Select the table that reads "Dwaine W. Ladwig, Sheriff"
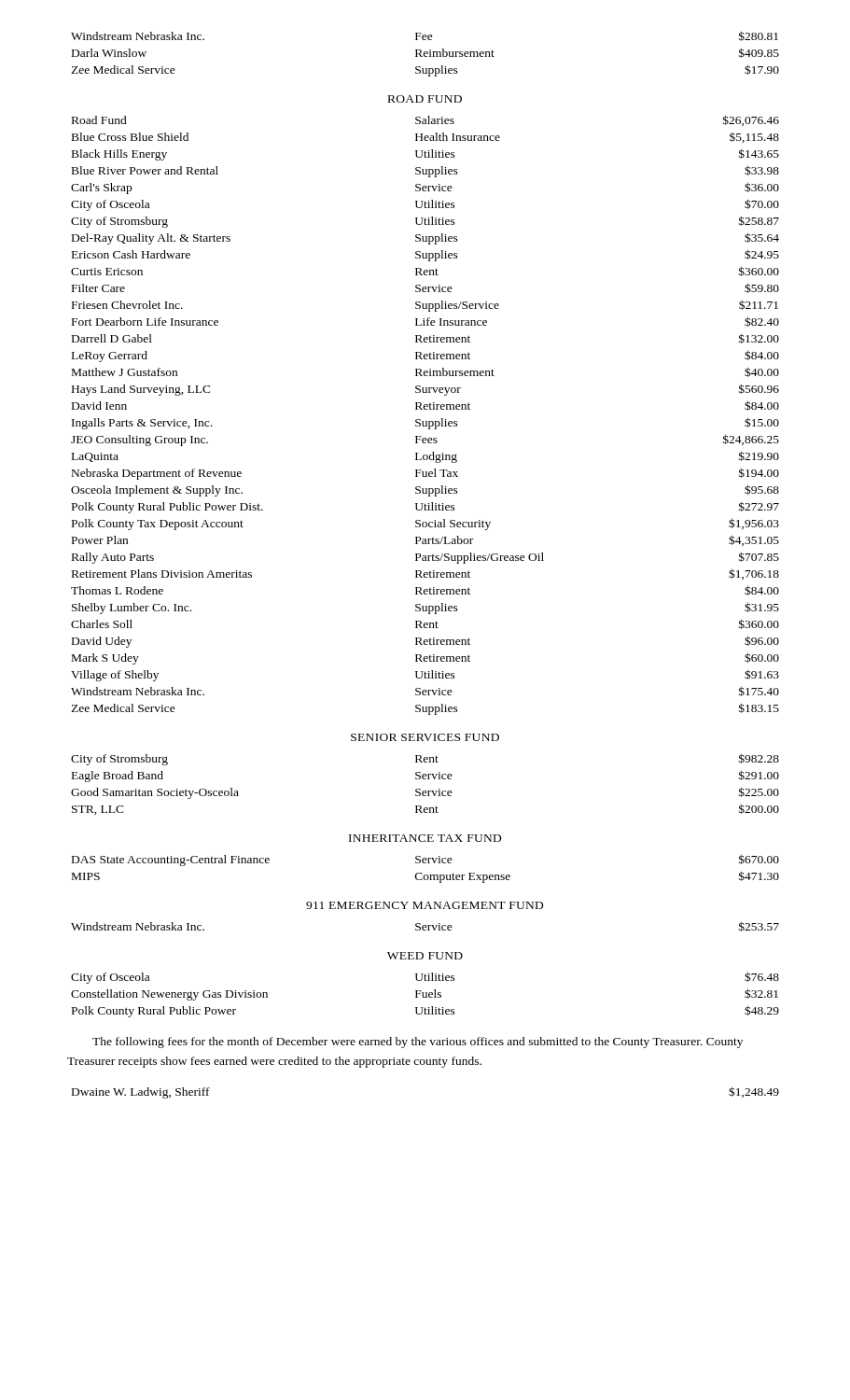The height and width of the screenshot is (1400, 850). pyautogui.click(x=425, y=1092)
